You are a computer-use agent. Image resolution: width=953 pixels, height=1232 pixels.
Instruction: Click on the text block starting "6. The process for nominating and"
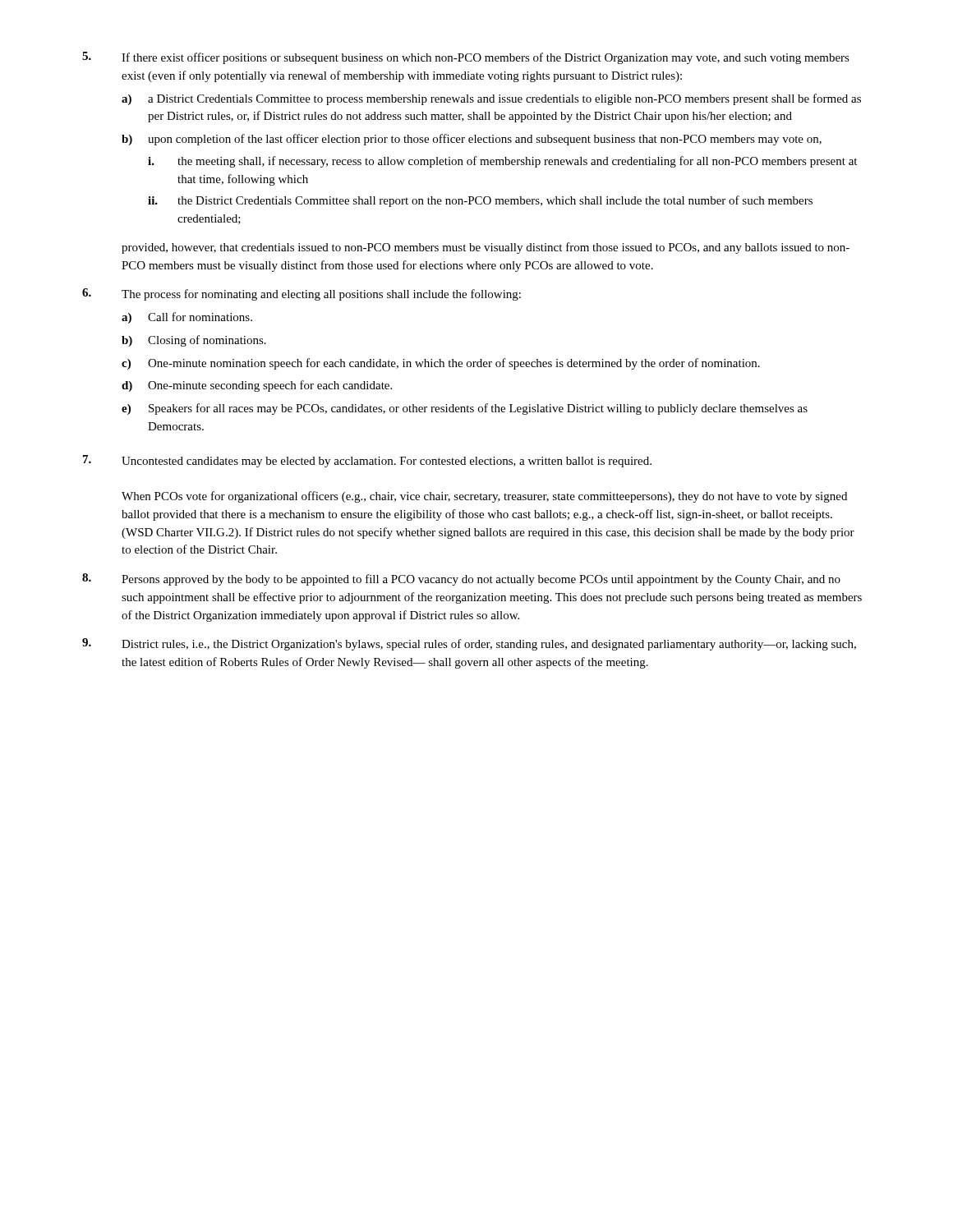[x=472, y=363]
